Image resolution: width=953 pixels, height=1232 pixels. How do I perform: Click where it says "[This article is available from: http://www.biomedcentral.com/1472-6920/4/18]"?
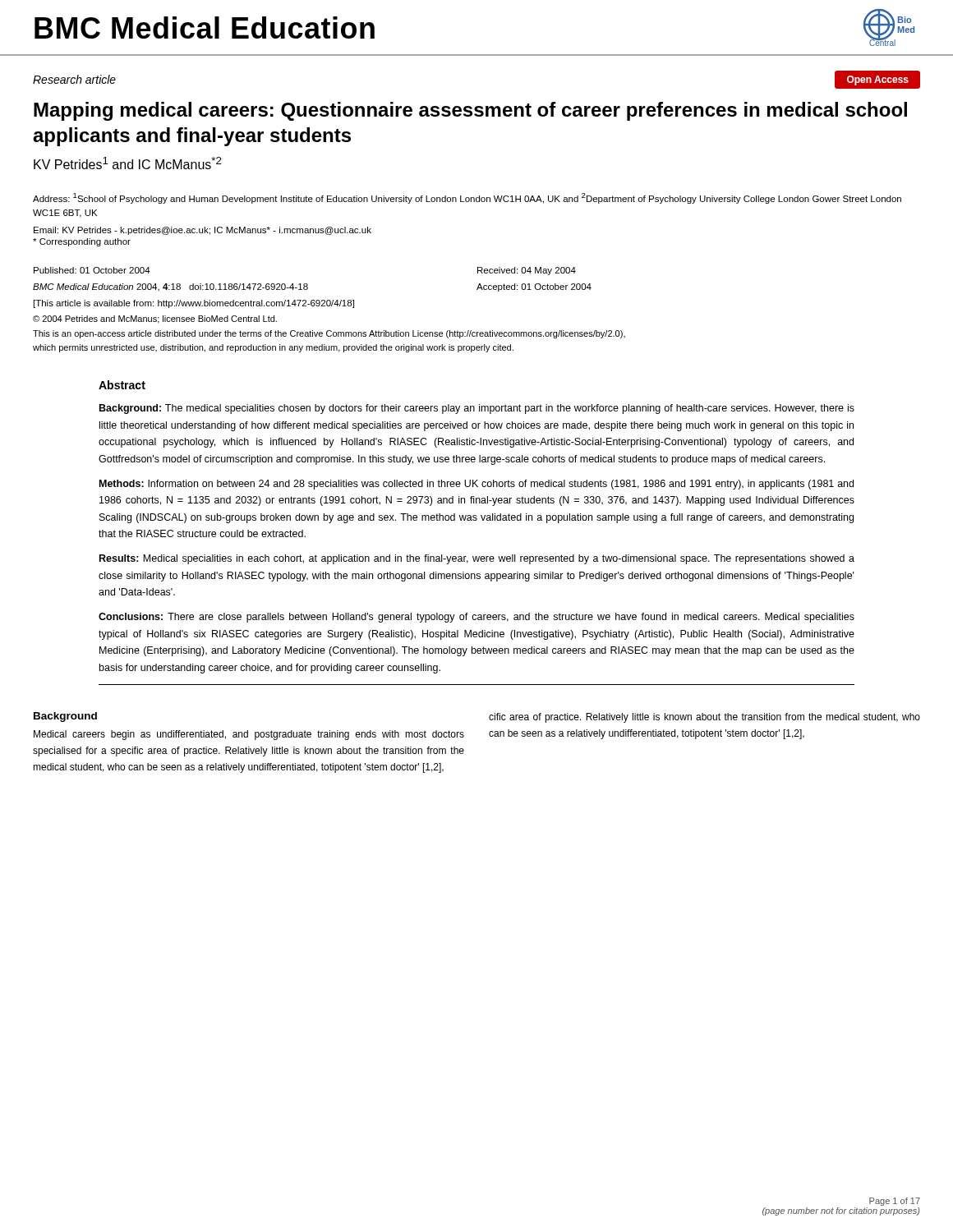tap(194, 303)
